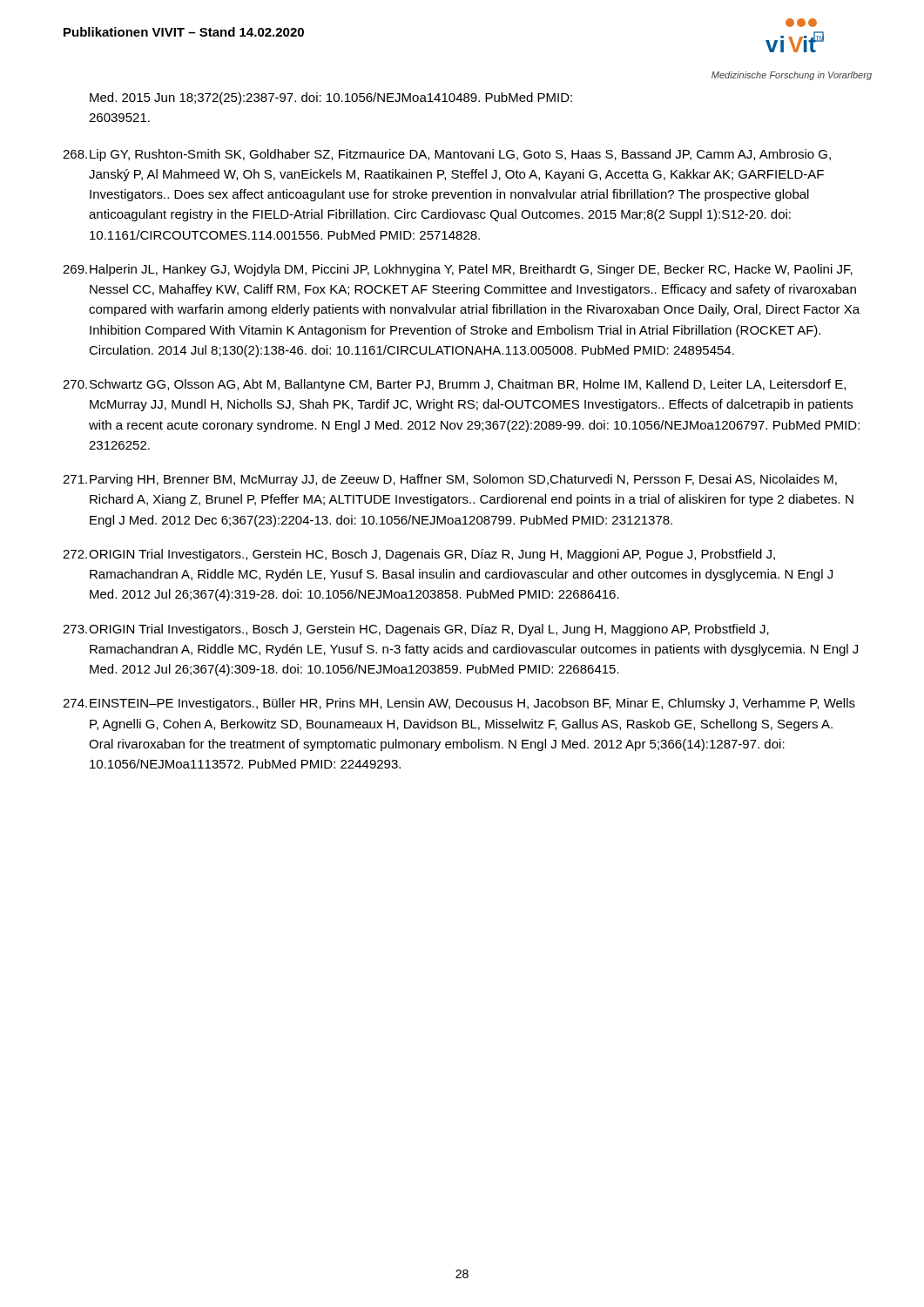Navigate to the element starting "268. Lip GY, Rushton-Smith"
924x1307 pixels.
[x=462, y=194]
